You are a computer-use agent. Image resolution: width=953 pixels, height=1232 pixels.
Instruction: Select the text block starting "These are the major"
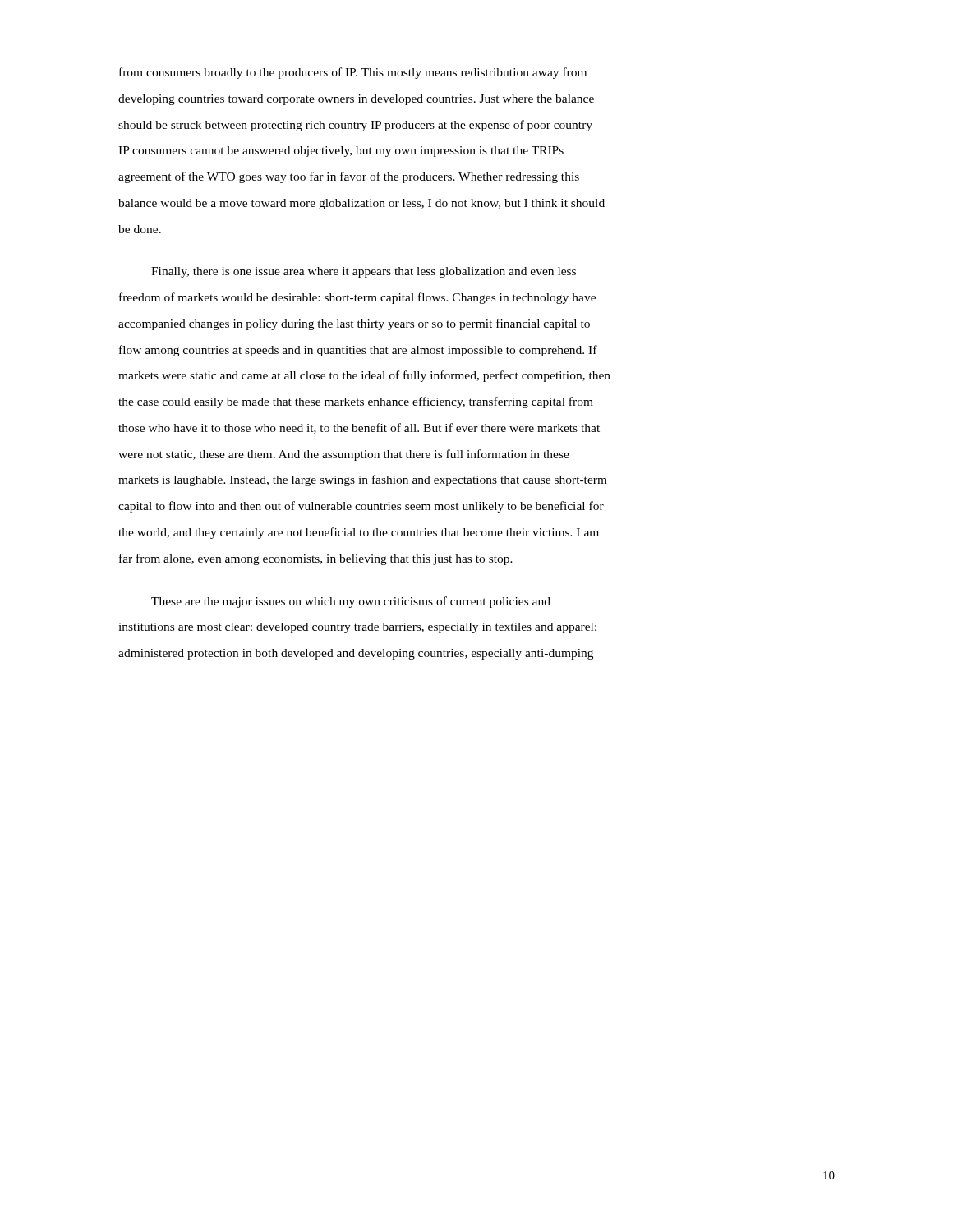pyautogui.click(x=476, y=627)
